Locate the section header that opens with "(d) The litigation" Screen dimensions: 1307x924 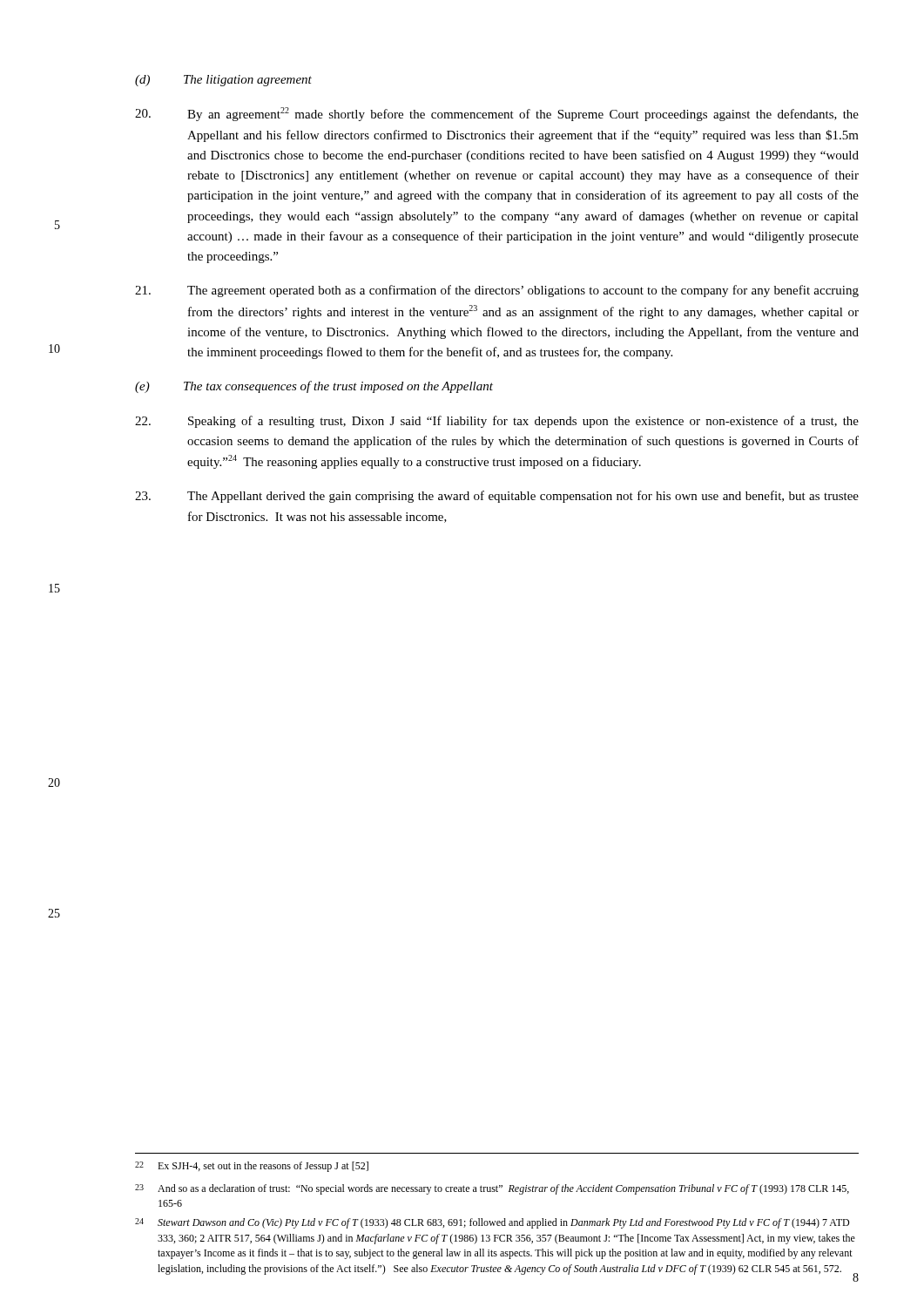tap(223, 80)
